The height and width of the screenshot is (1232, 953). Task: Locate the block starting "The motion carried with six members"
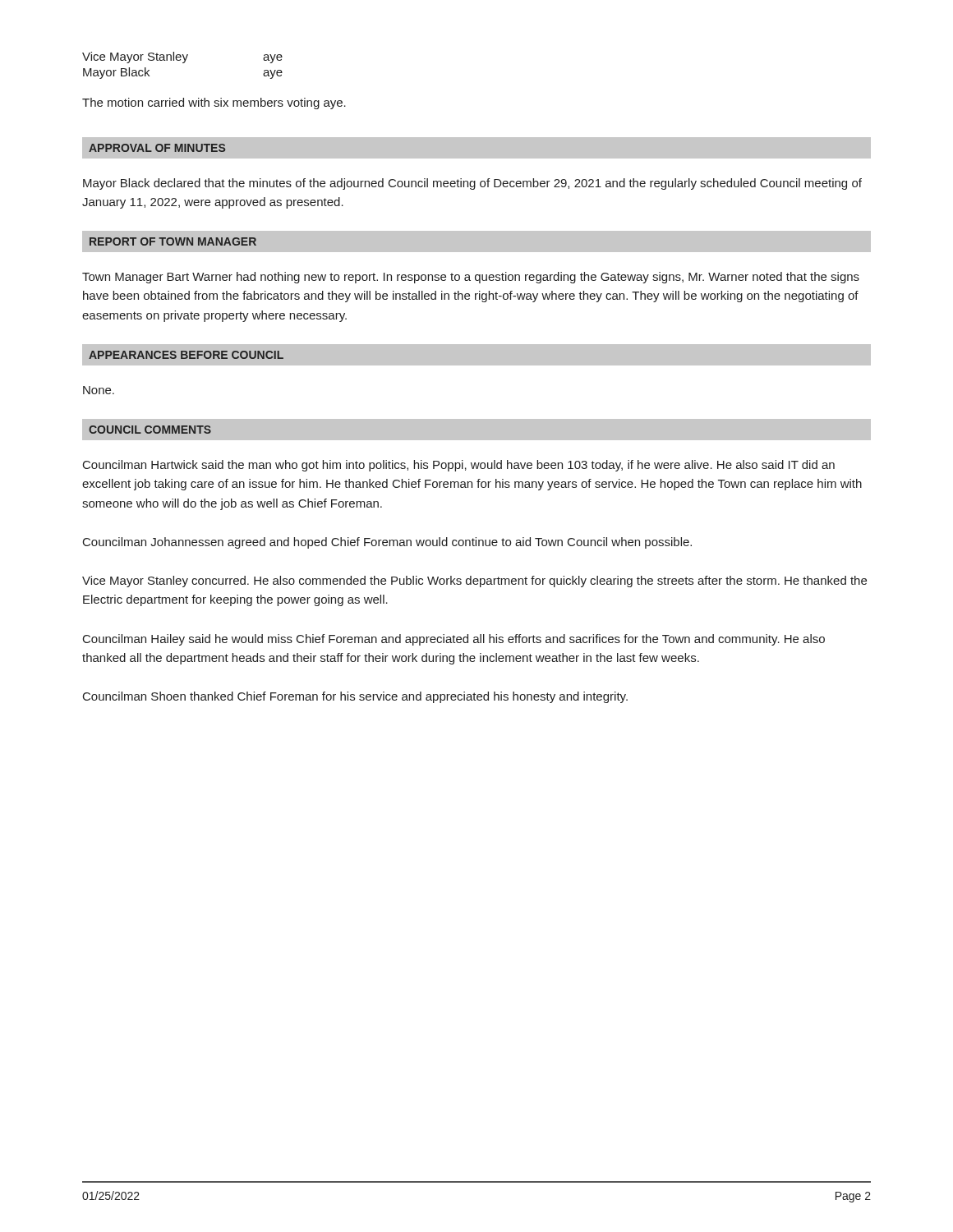pyautogui.click(x=214, y=102)
